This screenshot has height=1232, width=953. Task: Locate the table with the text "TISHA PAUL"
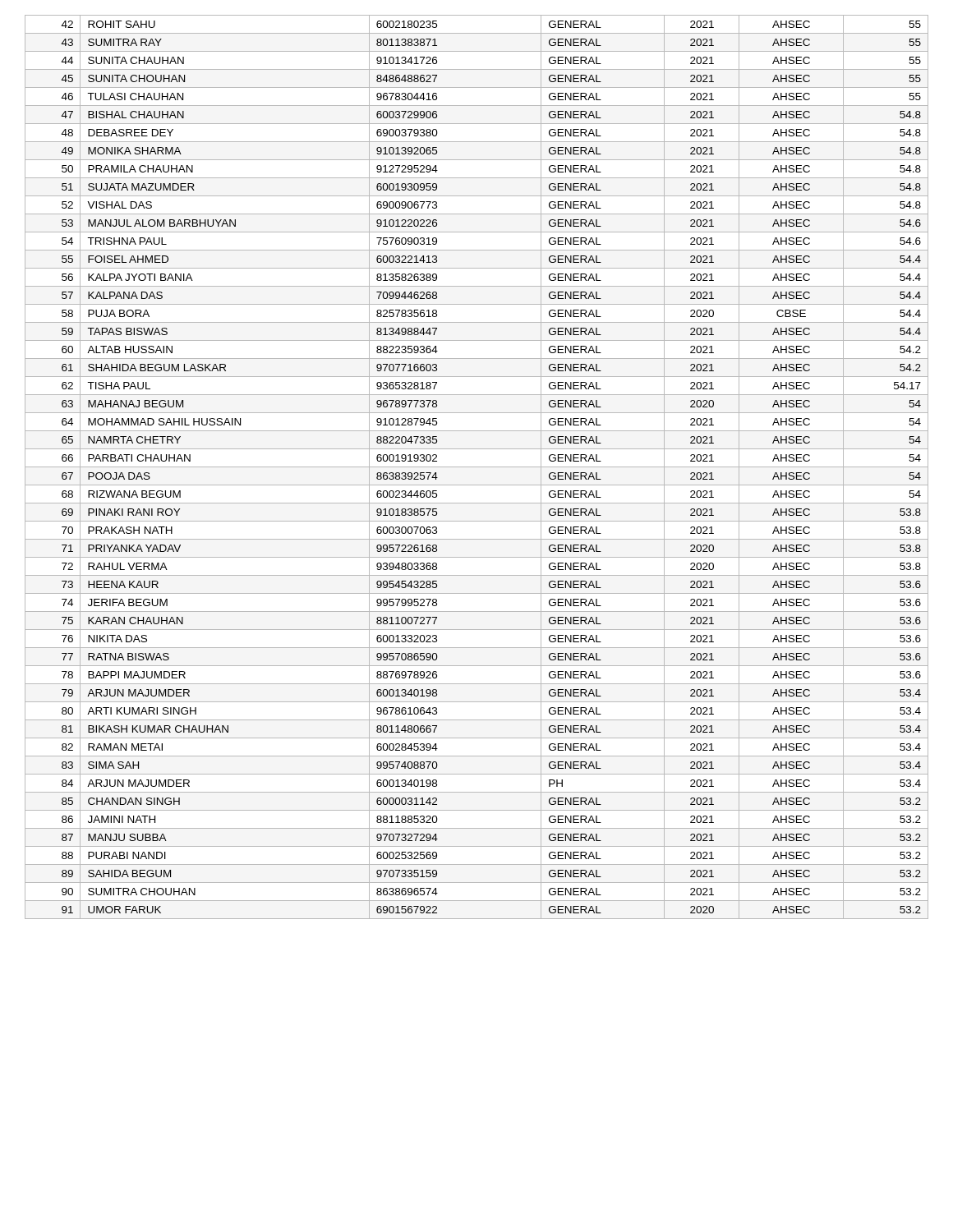[x=476, y=467]
